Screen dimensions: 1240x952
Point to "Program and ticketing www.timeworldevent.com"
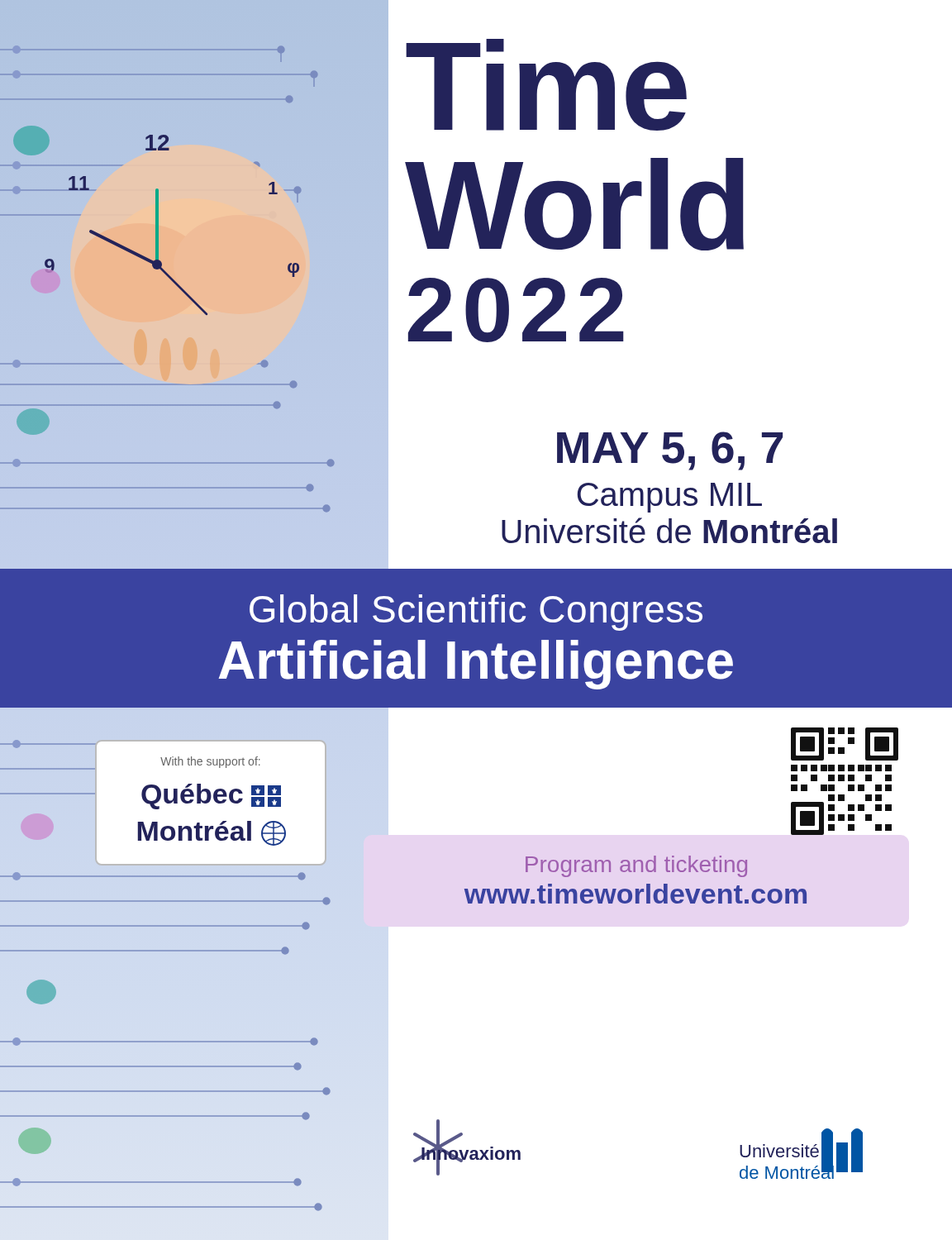click(636, 881)
